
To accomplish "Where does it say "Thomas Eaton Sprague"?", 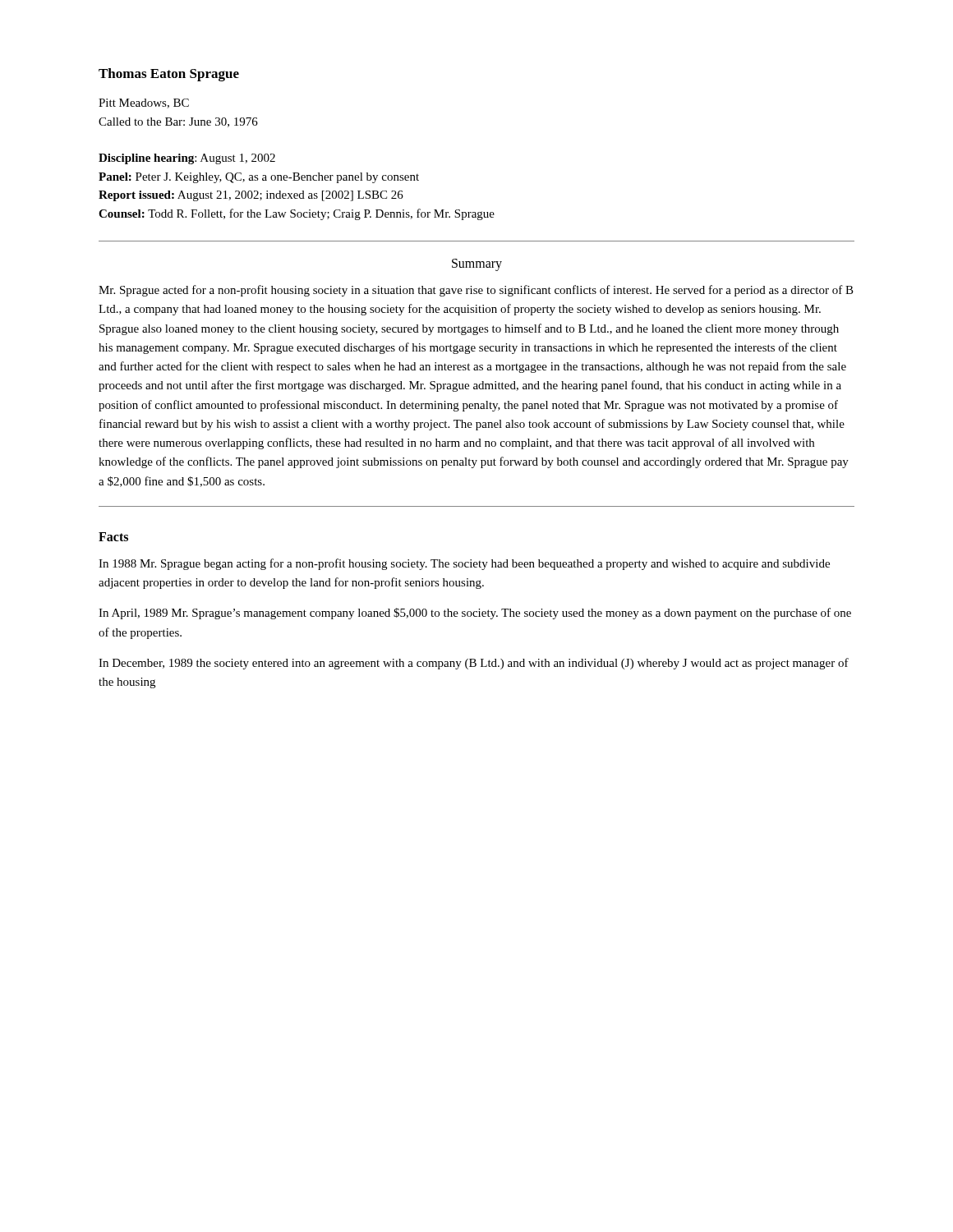I will 169,73.
